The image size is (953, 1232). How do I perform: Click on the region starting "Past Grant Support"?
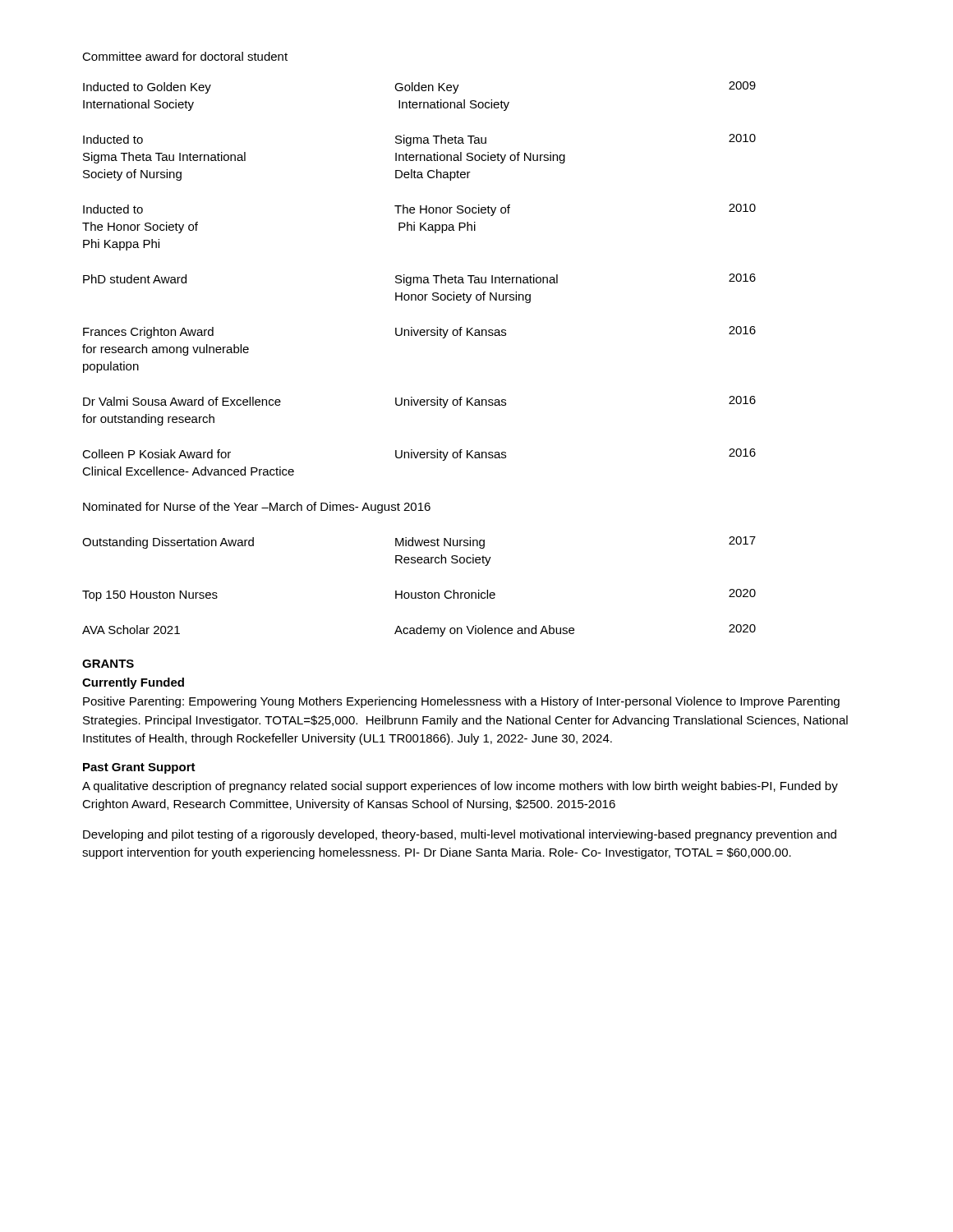pos(139,766)
